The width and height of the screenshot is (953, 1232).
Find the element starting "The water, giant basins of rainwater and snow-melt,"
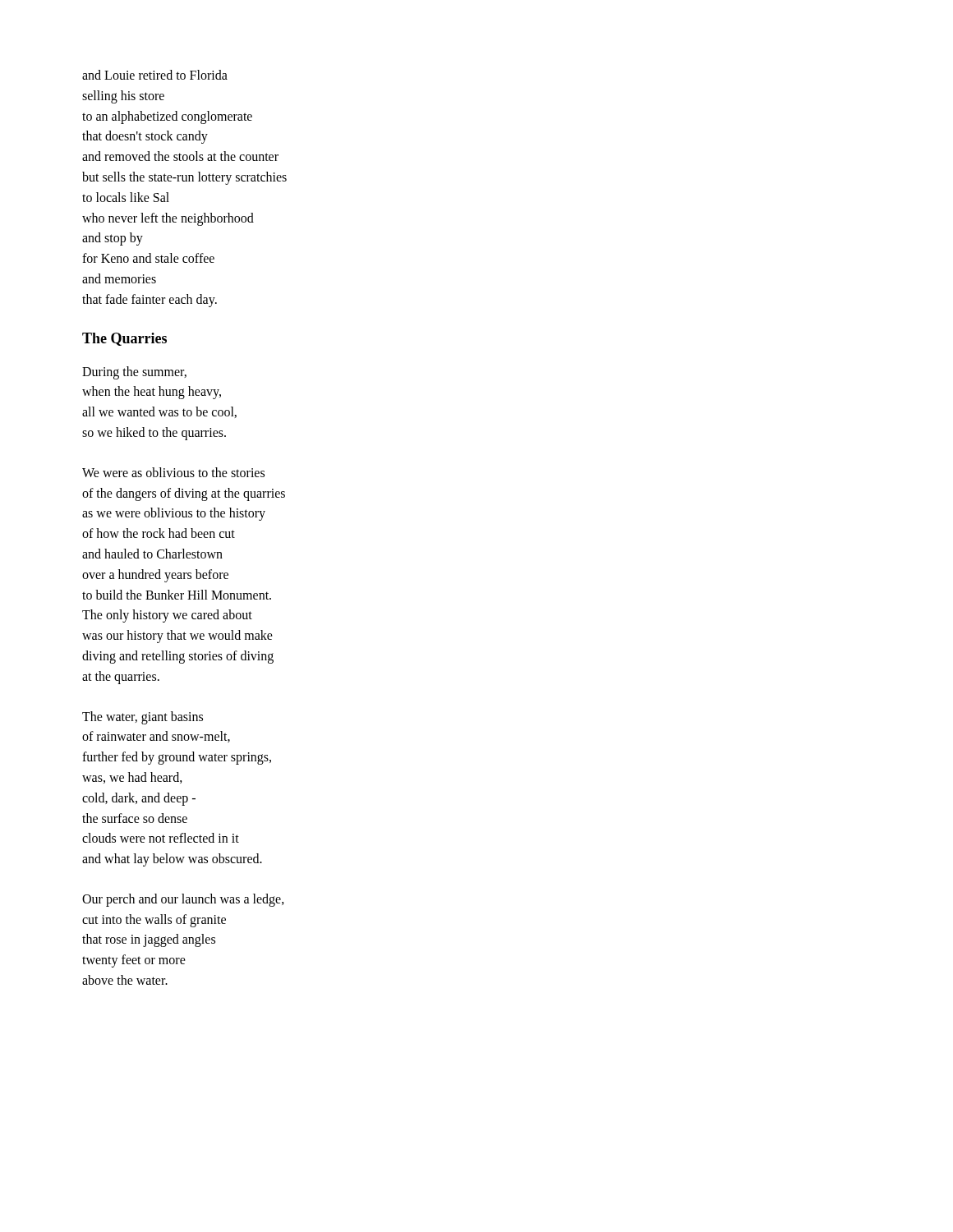177,787
